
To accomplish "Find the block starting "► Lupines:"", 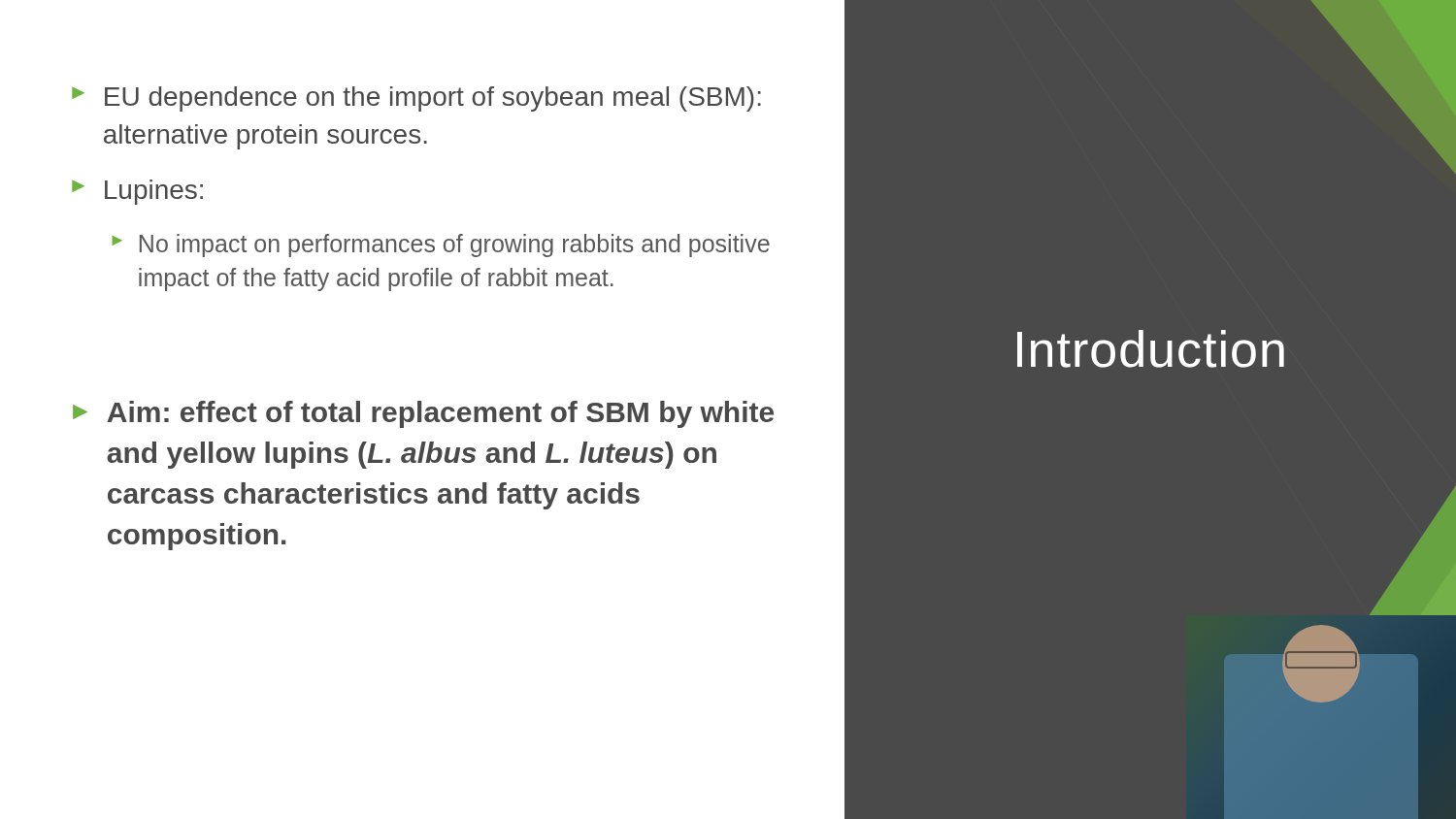I will tap(137, 190).
